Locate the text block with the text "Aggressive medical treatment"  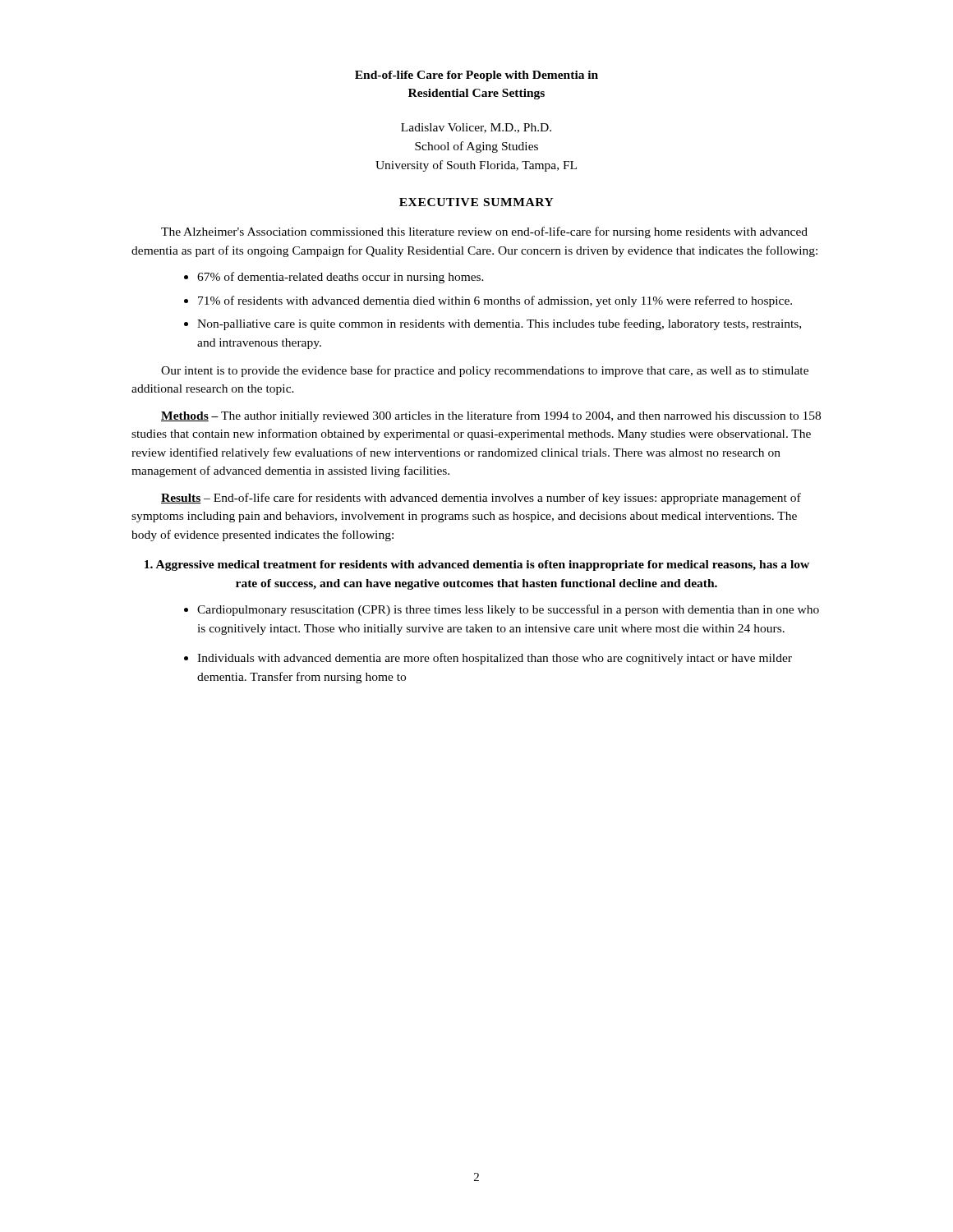[x=476, y=573]
